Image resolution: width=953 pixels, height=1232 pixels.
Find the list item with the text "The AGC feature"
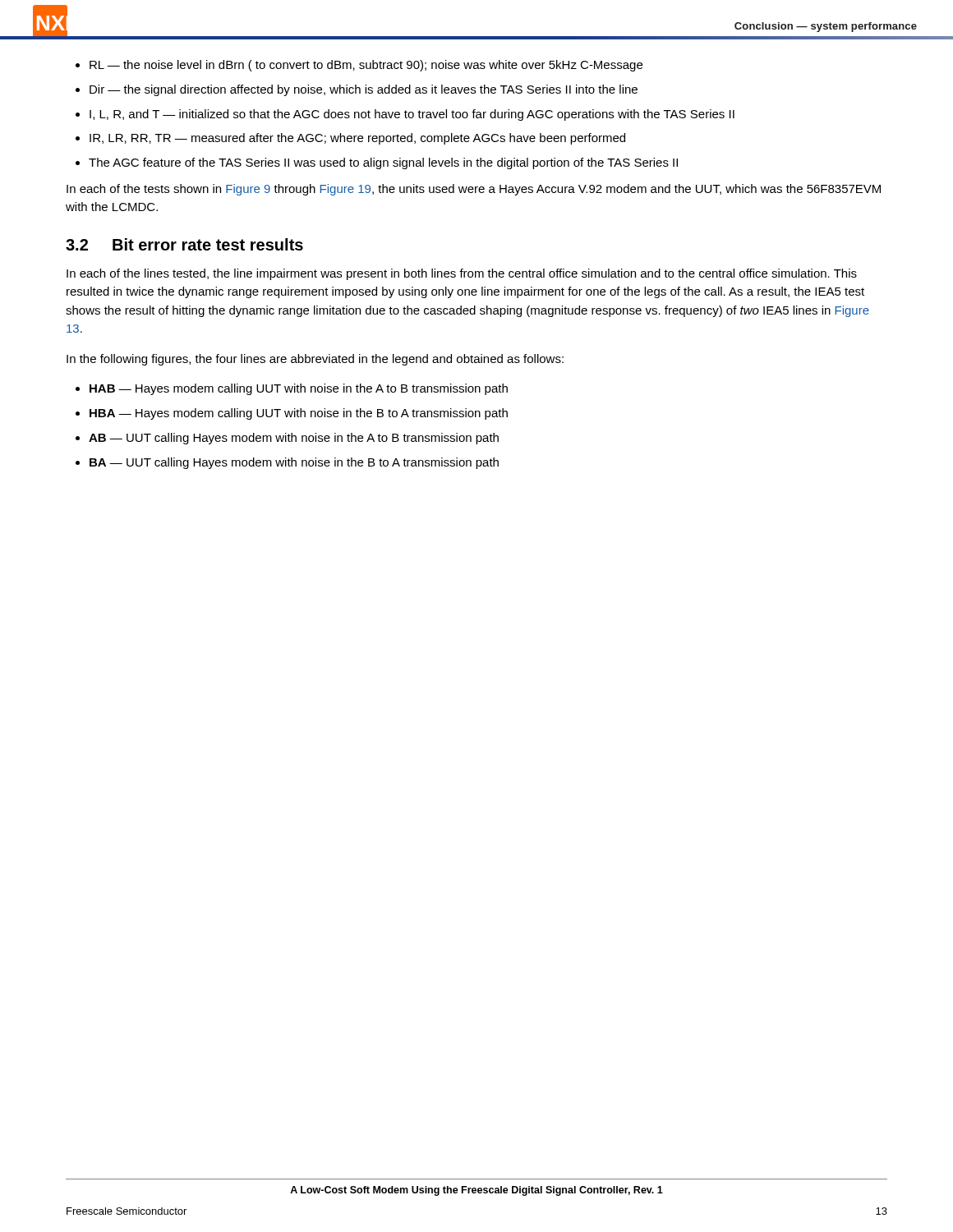[x=384, y=162]
